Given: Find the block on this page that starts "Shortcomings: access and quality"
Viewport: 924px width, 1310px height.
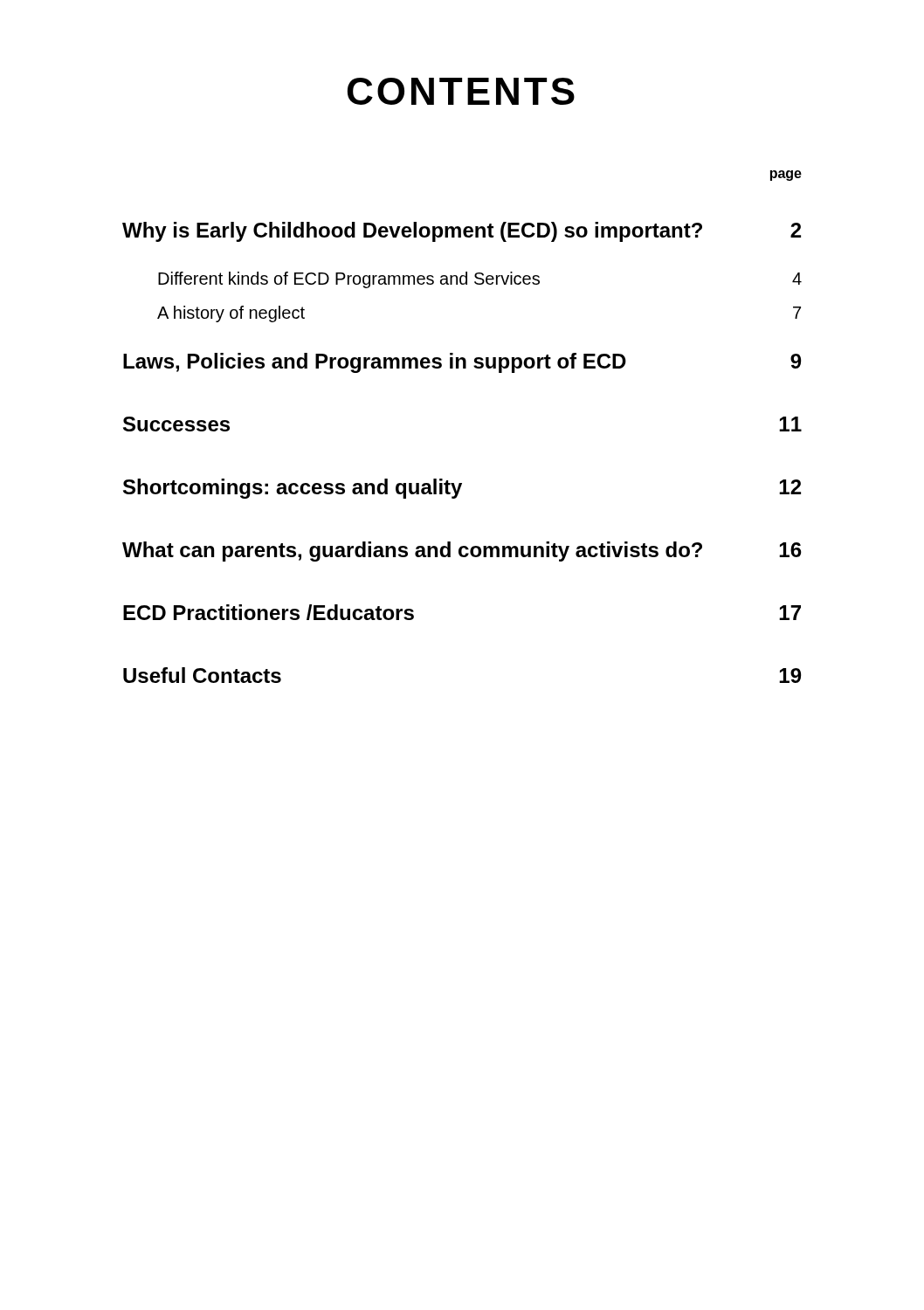Looking at the screenshot, I should [462, 487].
